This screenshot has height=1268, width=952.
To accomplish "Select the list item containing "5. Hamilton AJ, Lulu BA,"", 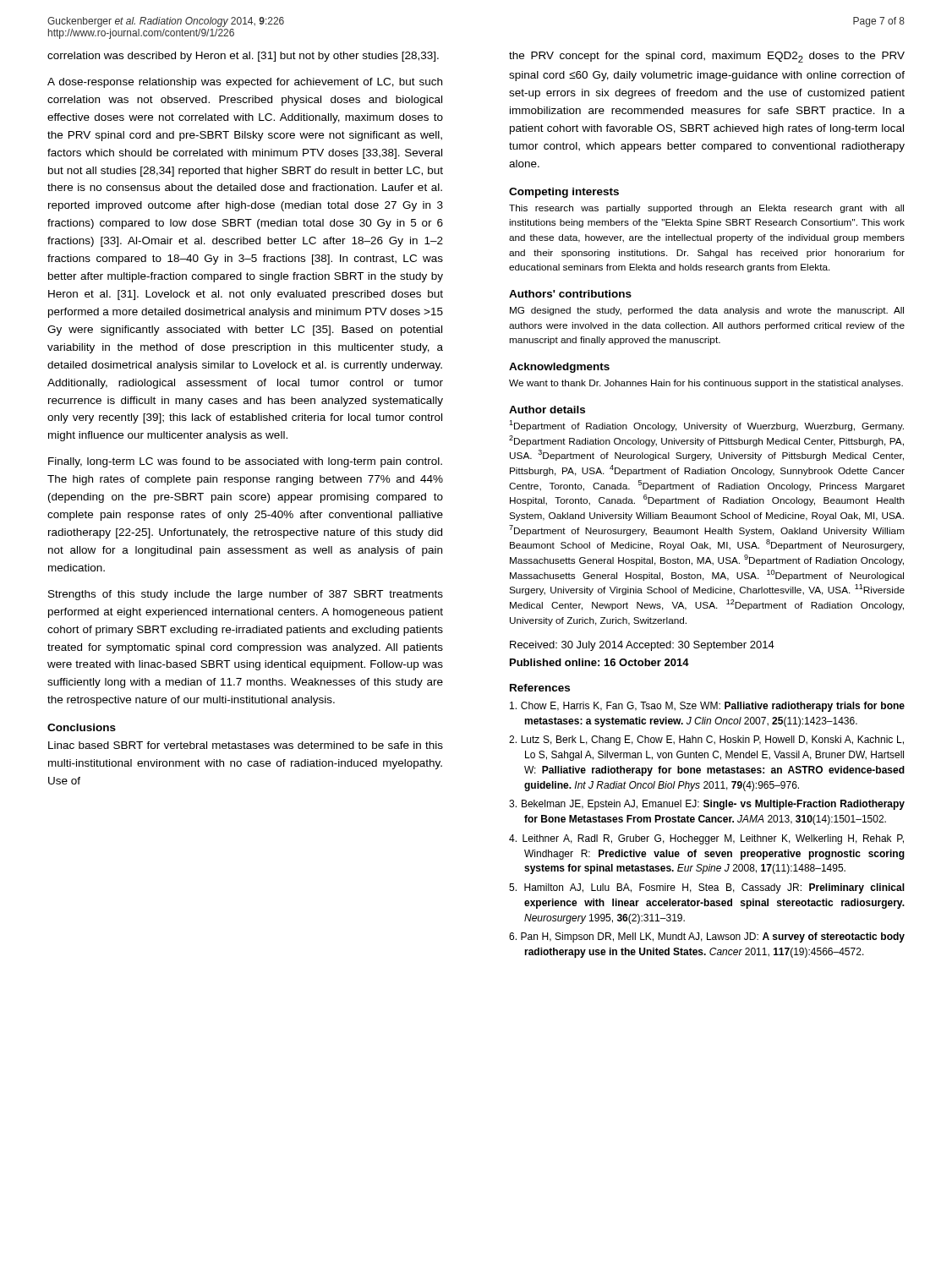I will pyautogui.click(x=707, y=903).
